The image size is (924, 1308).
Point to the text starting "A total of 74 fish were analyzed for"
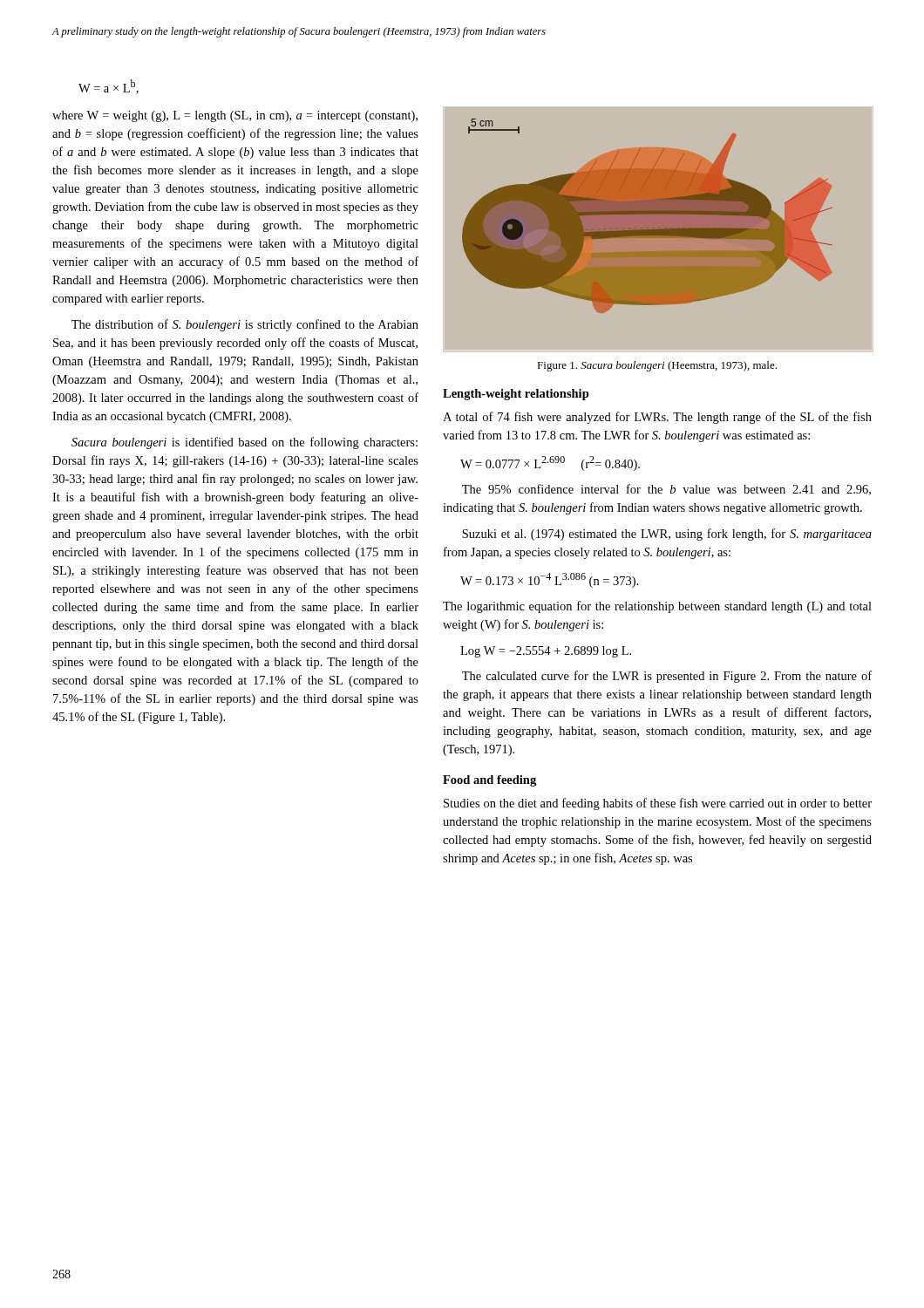tap(657, 427)
